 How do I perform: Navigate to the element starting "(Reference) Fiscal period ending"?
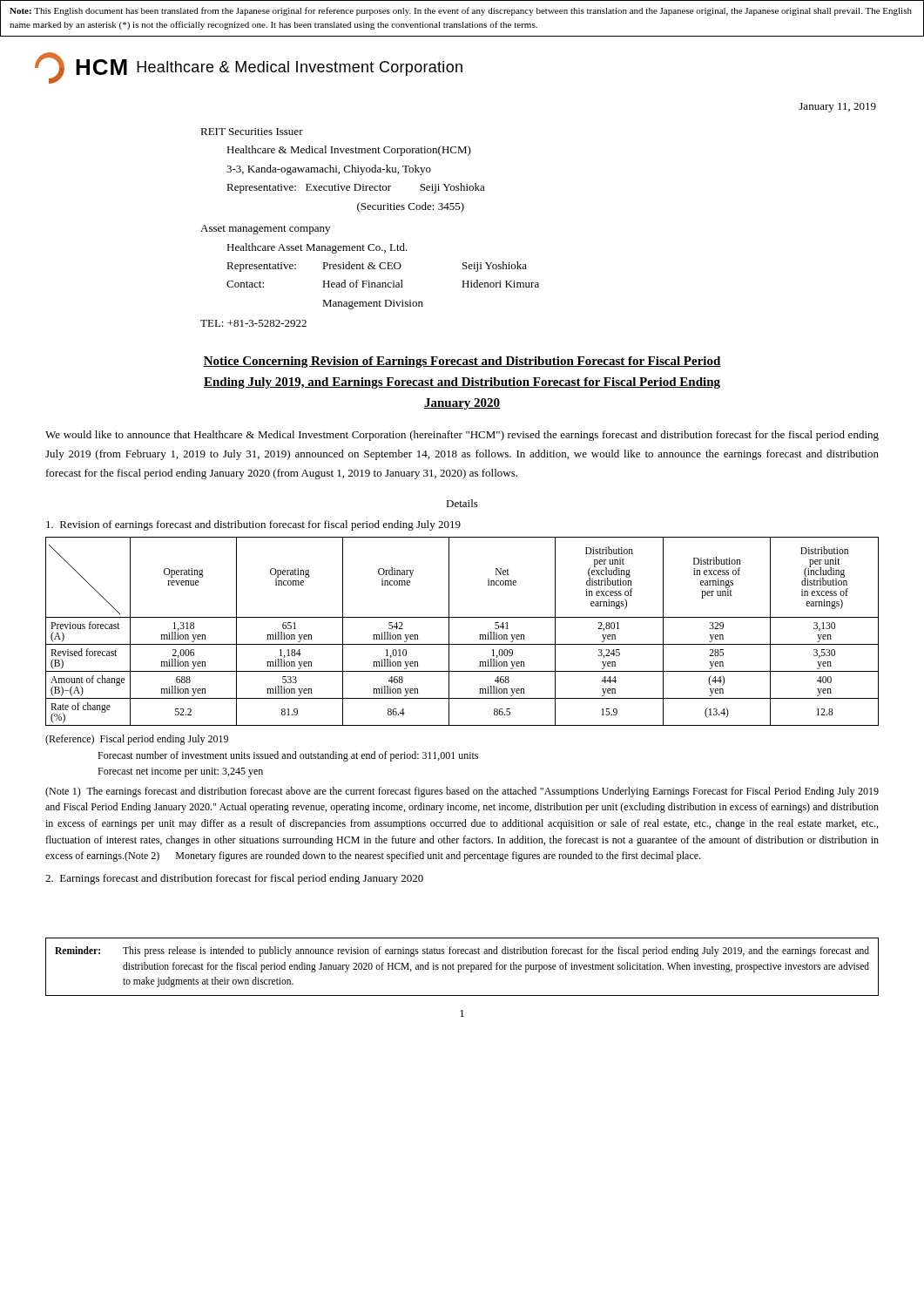262,755
